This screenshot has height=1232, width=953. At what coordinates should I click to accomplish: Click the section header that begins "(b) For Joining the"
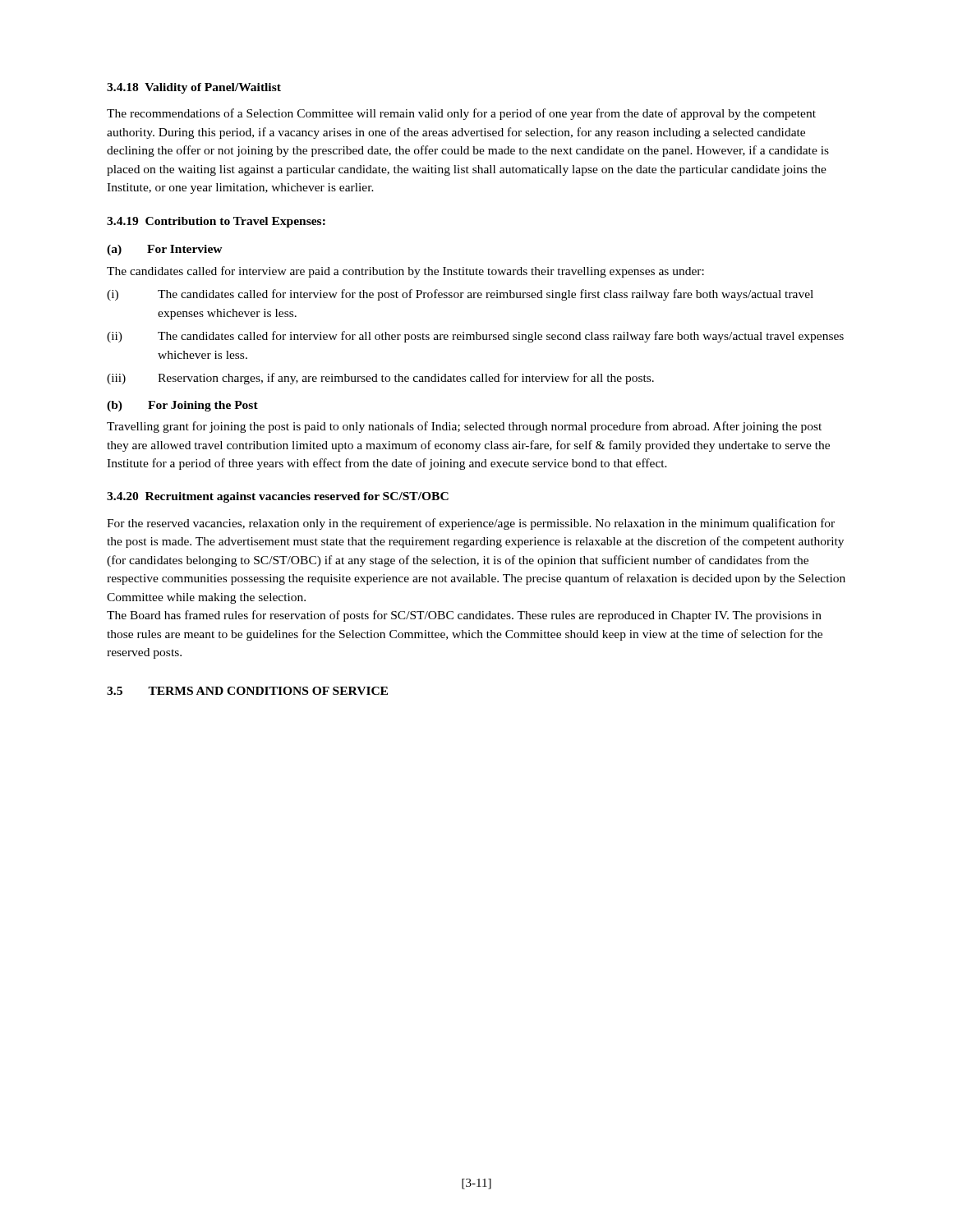[182, 404]
